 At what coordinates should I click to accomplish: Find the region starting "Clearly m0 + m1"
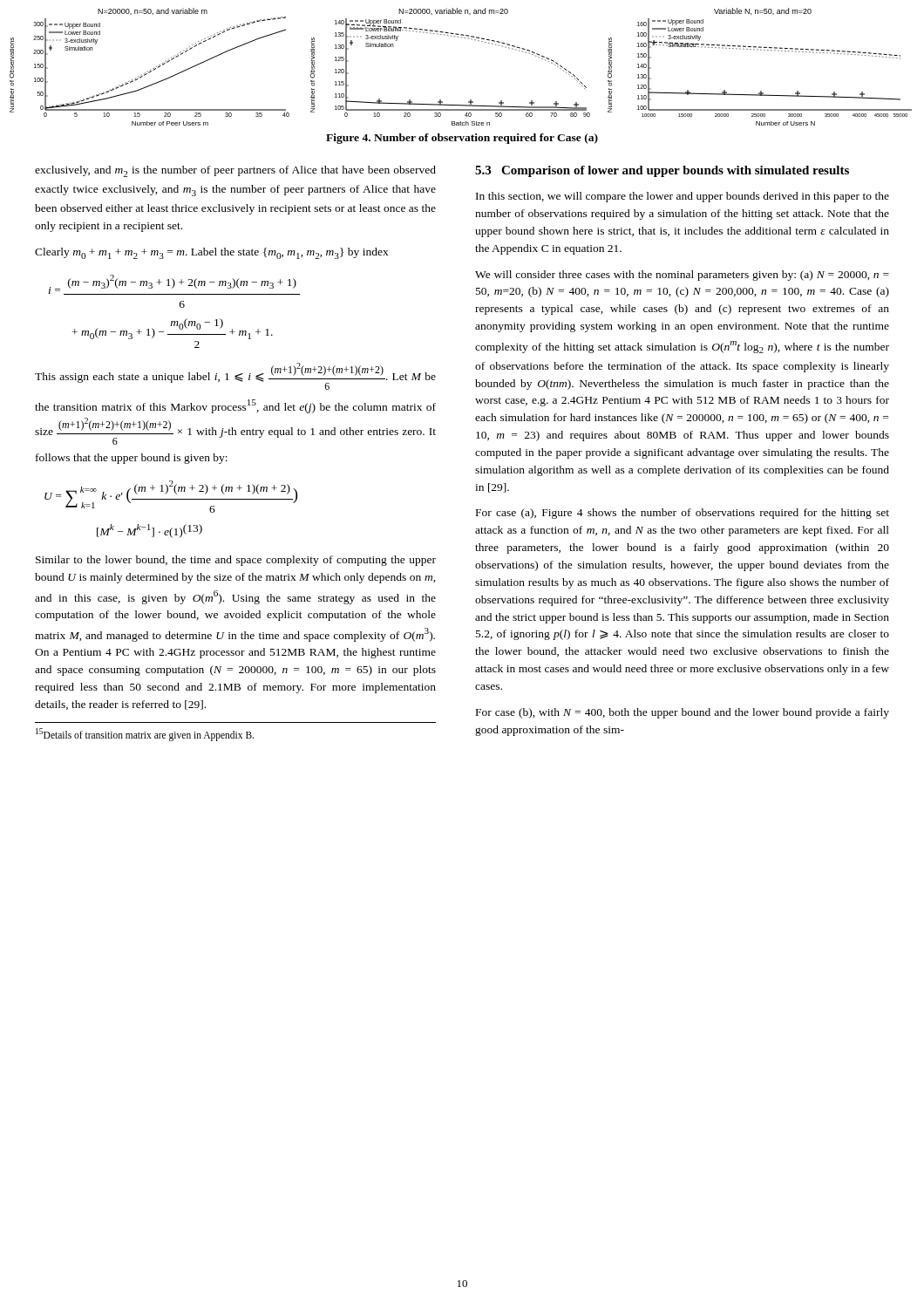pos(212,253)
